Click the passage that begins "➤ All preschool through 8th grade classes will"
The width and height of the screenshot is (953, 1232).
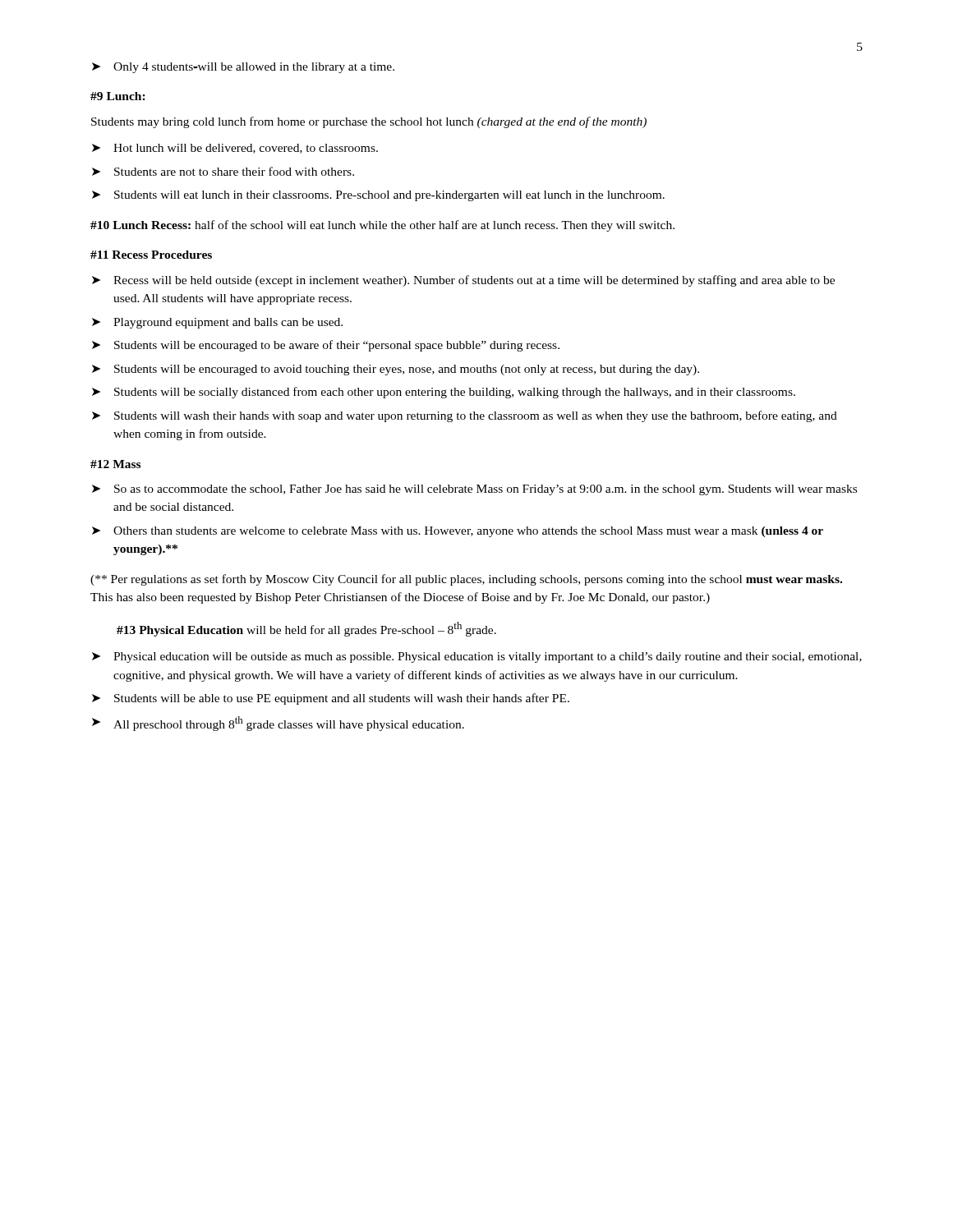coord(278,723)
